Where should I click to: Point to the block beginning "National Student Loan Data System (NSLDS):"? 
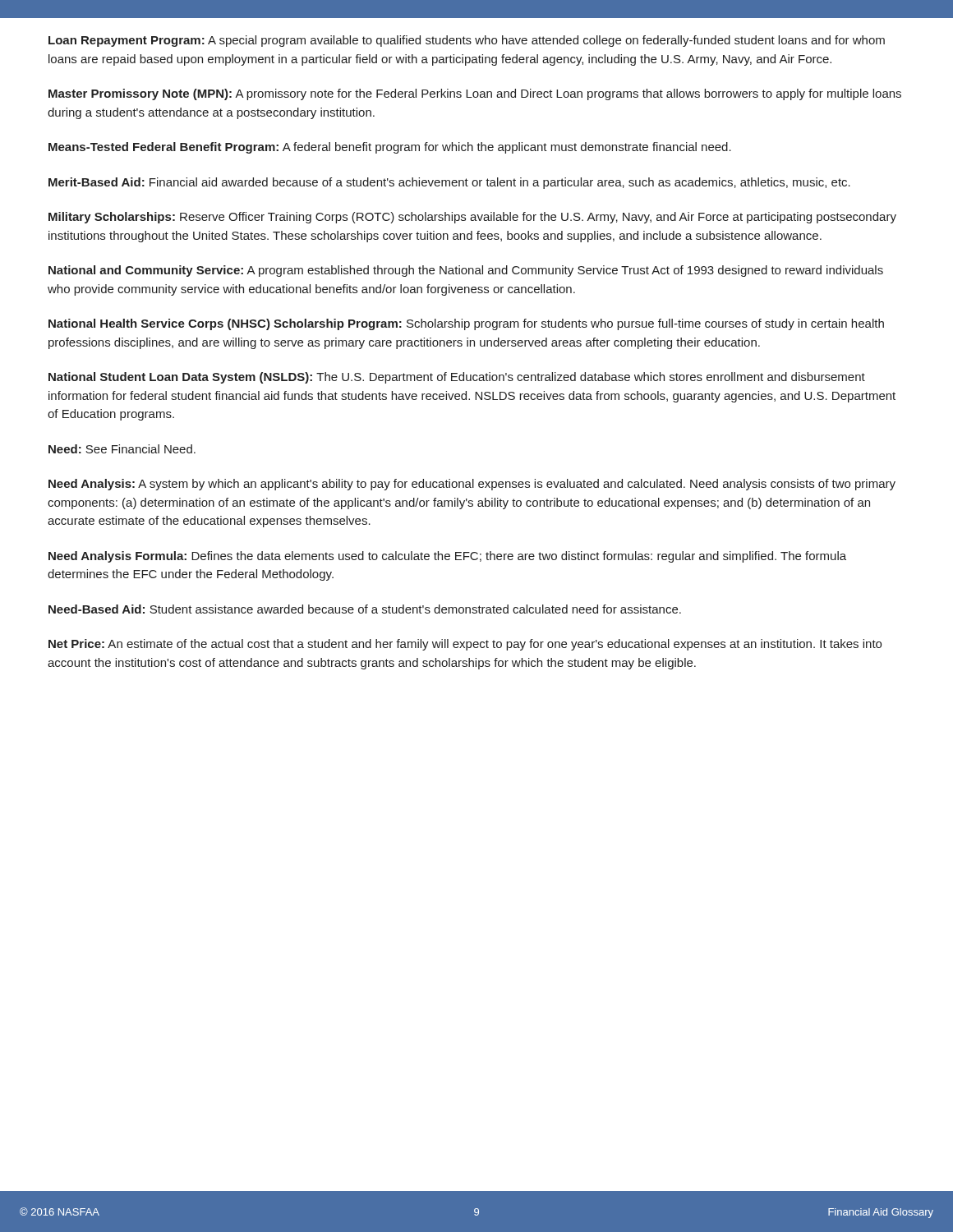472,395
